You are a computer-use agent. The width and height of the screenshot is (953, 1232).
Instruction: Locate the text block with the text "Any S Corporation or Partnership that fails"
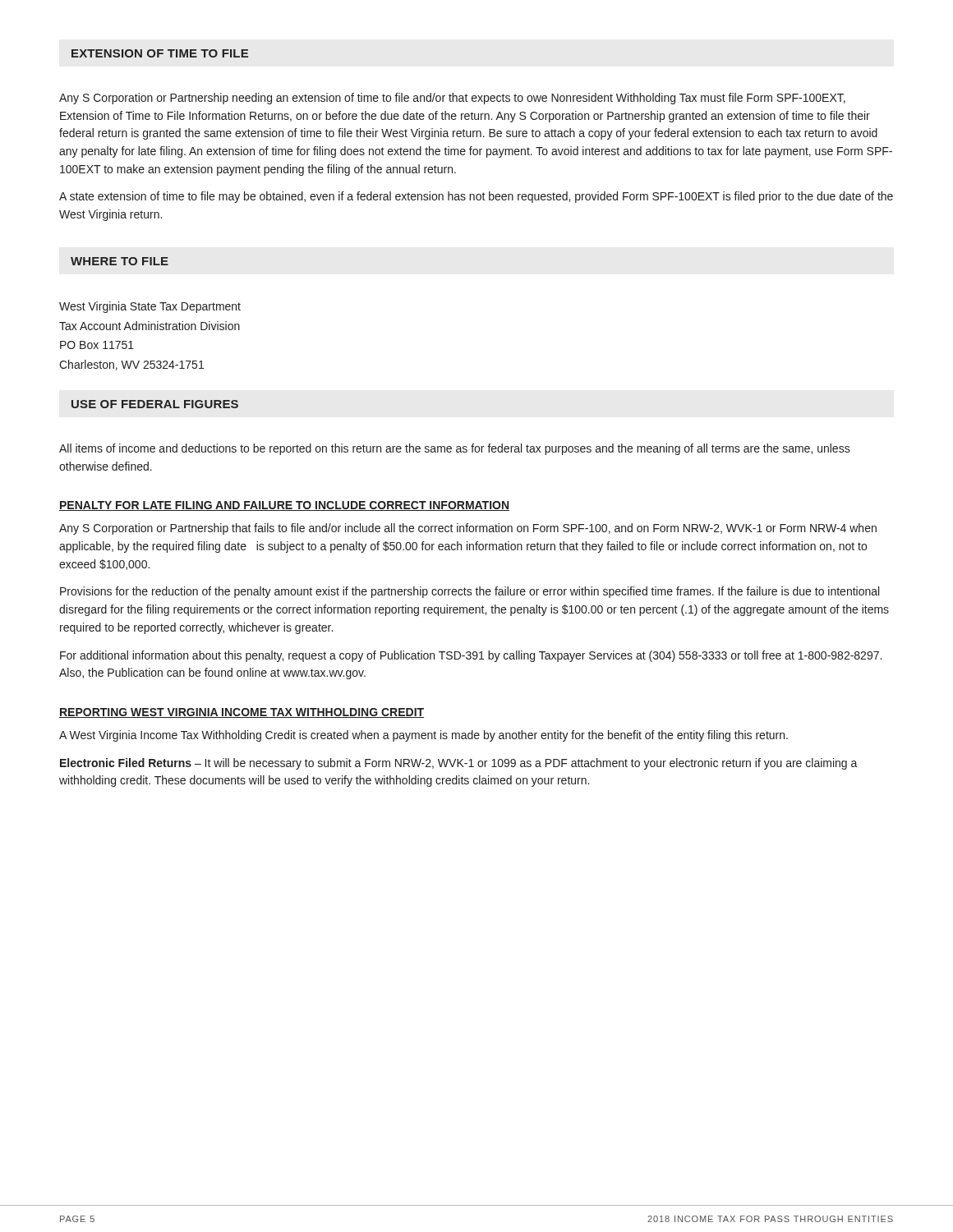[468, 546]
